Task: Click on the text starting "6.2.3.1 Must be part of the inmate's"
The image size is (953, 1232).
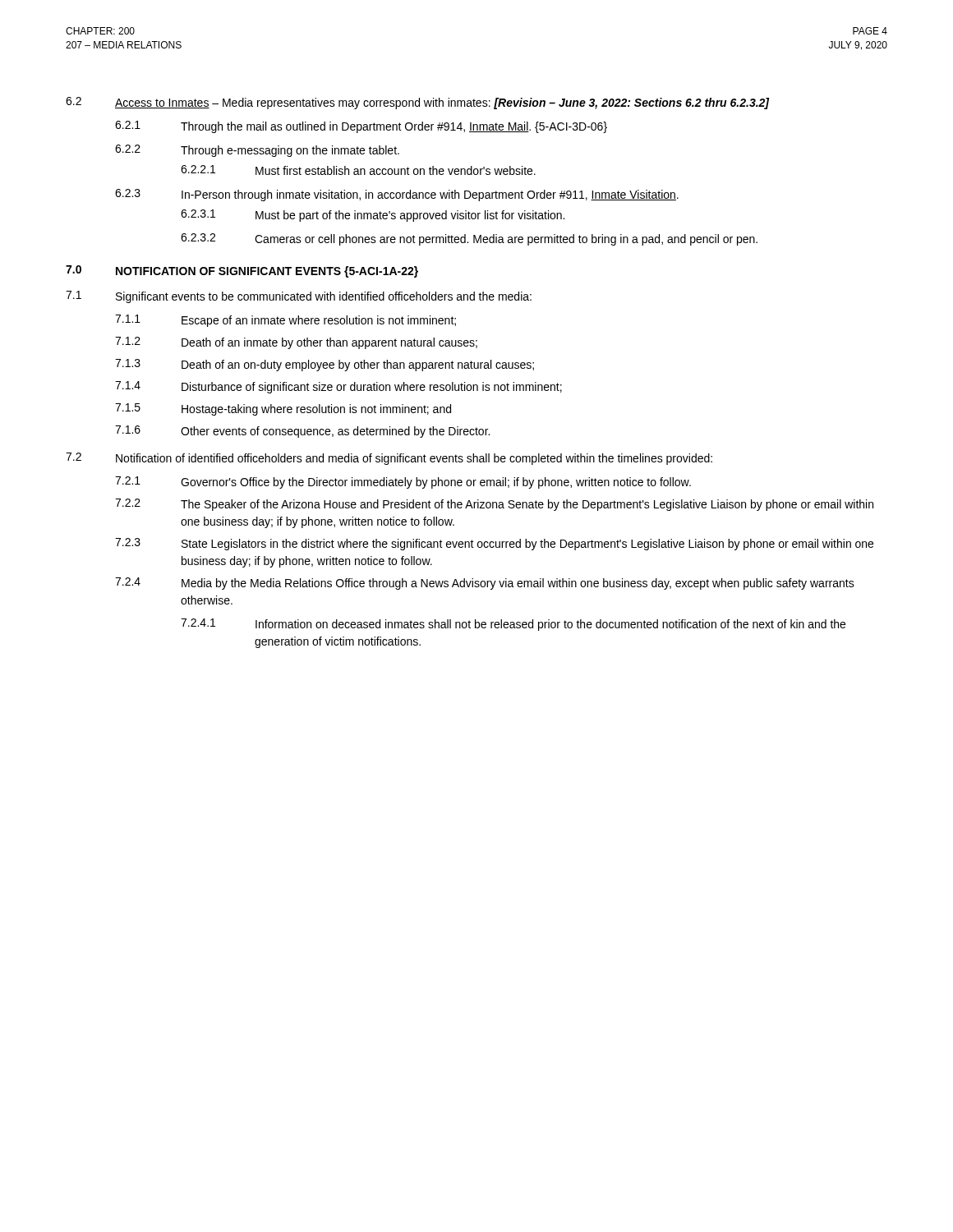Action: tap(534, 216)
